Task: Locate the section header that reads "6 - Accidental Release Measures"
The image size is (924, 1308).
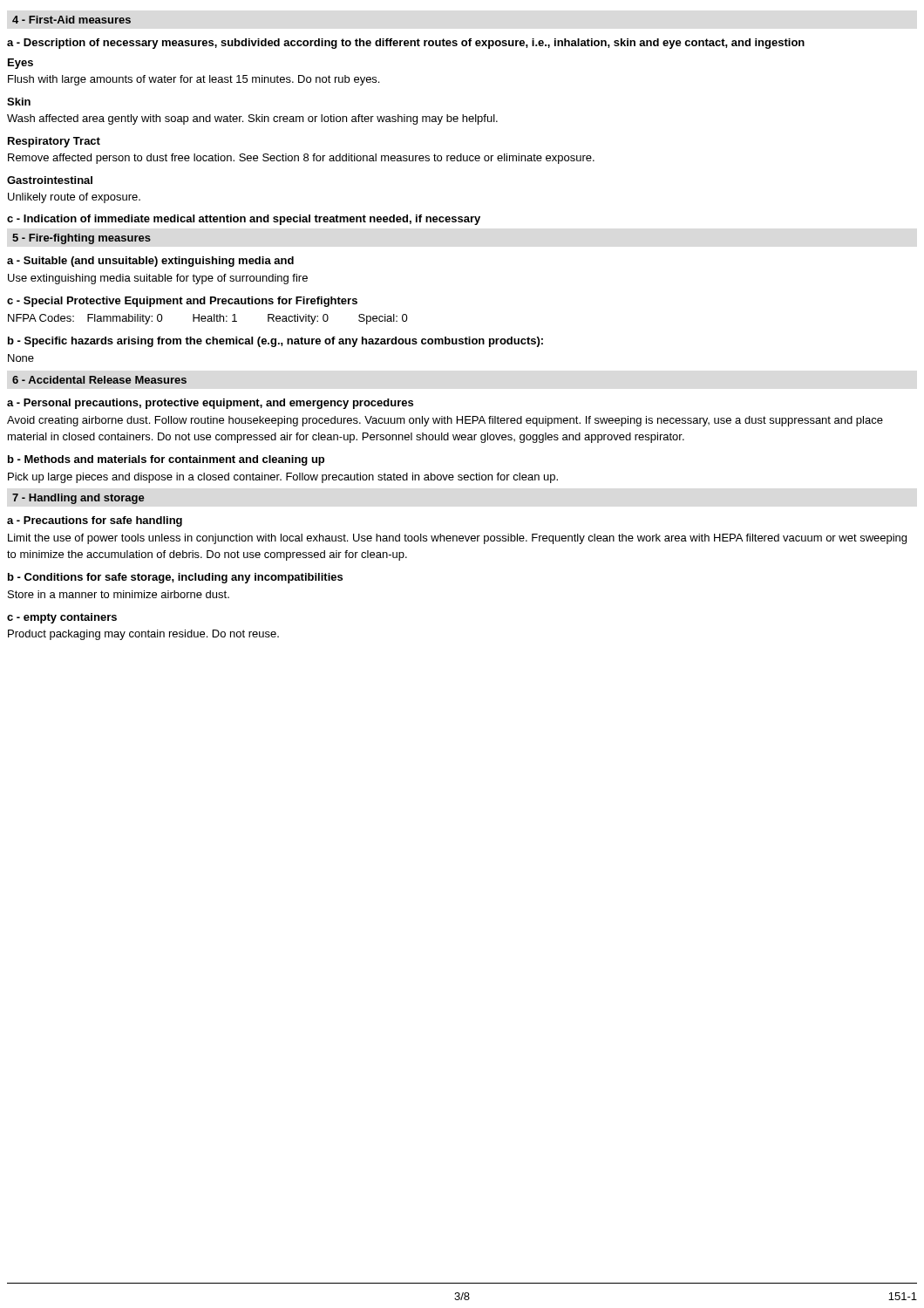Action: pos(100,380)
